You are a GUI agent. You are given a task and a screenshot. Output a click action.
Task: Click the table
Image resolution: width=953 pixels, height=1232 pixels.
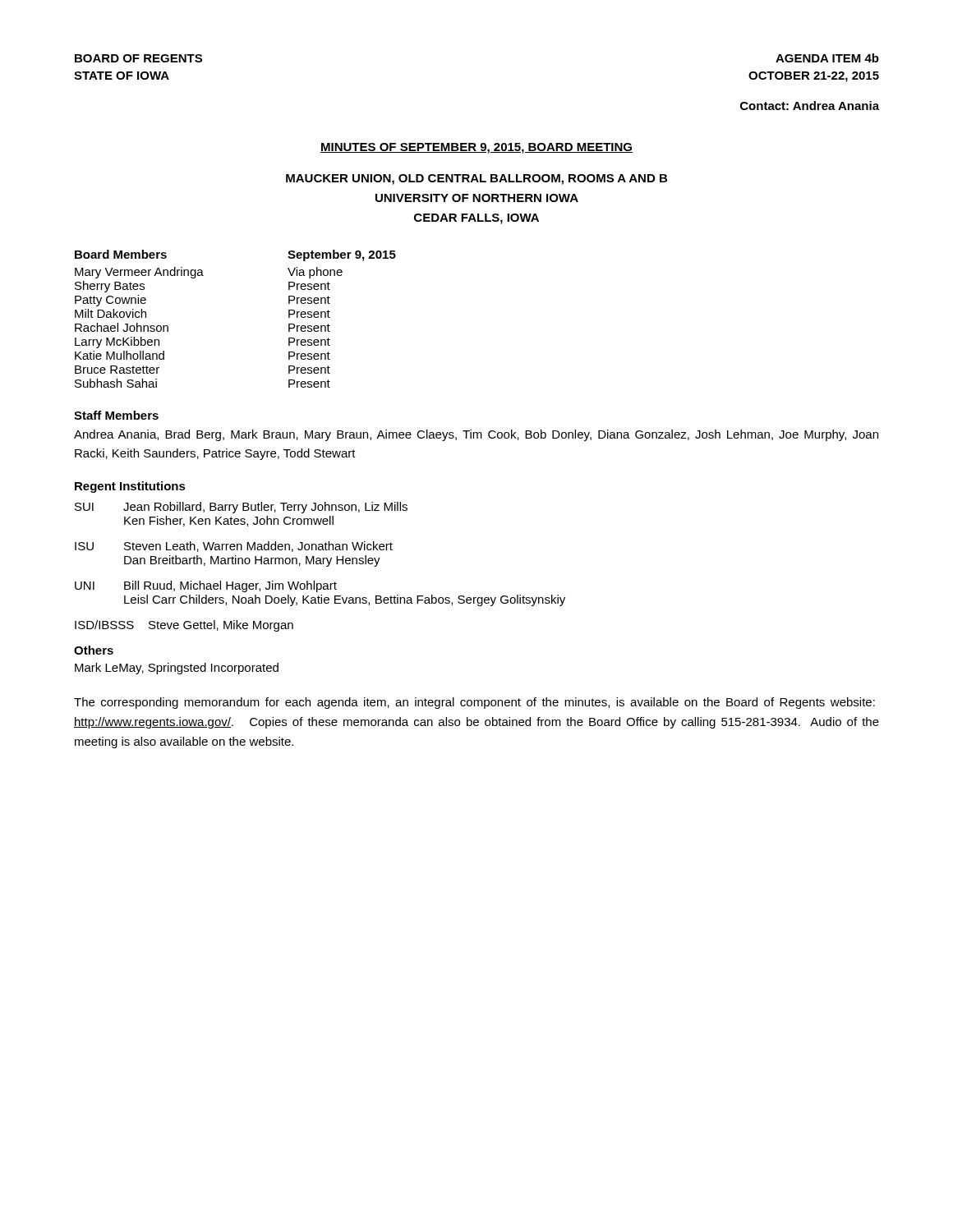pyautogui.click(x=476, y=319)
